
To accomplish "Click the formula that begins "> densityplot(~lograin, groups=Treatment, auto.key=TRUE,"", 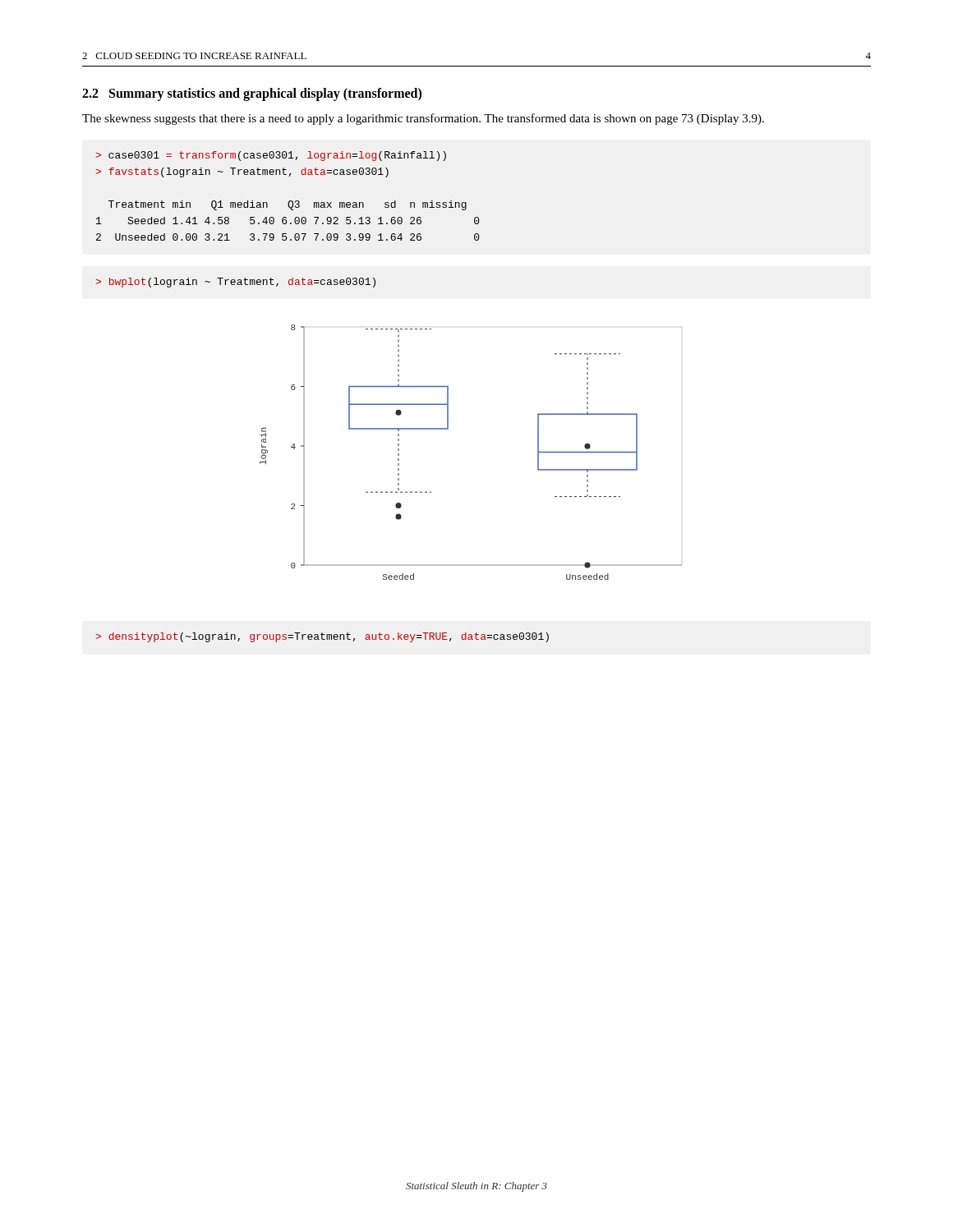I will 323,637.
